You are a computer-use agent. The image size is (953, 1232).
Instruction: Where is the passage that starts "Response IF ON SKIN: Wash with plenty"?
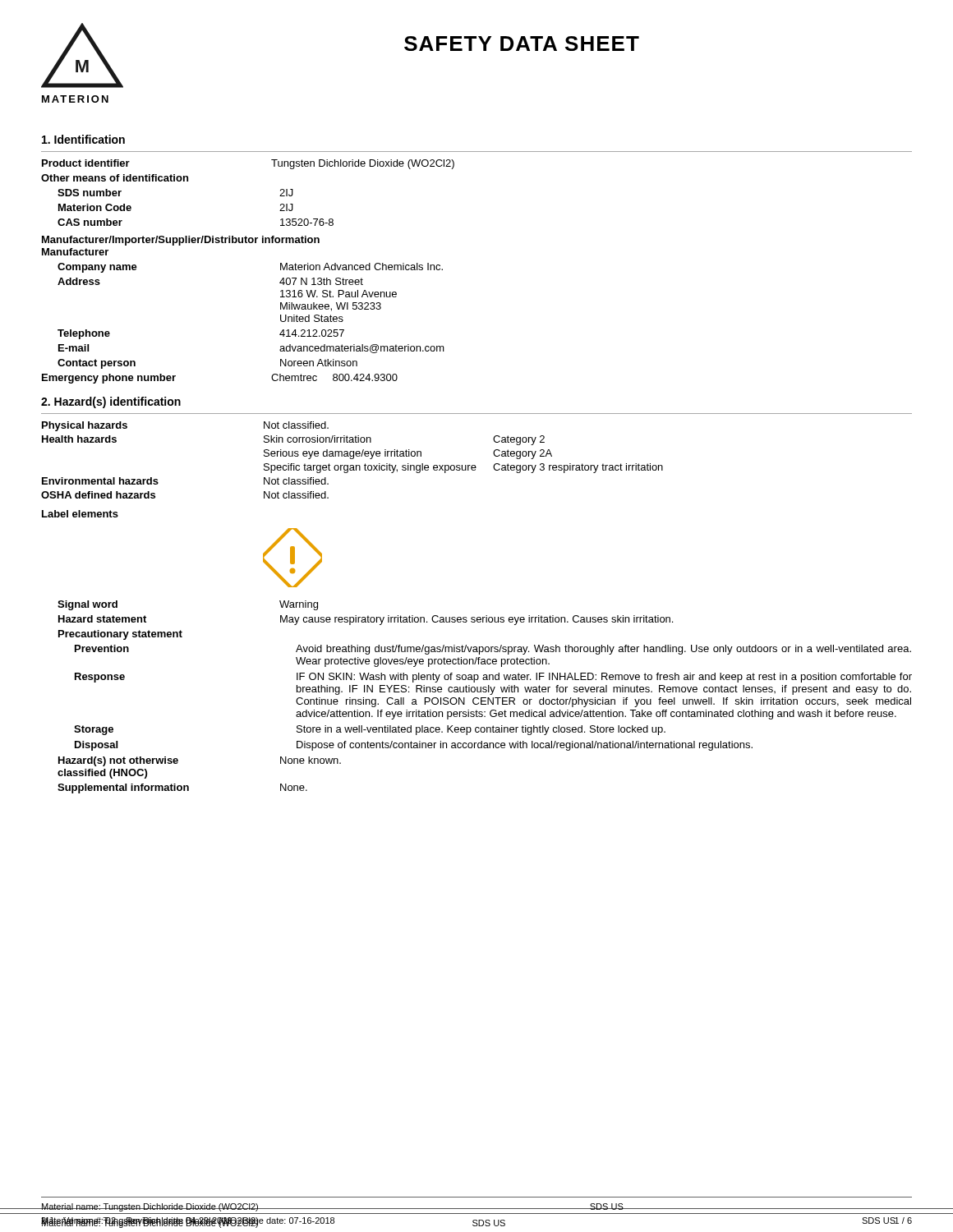coord(476,695)
